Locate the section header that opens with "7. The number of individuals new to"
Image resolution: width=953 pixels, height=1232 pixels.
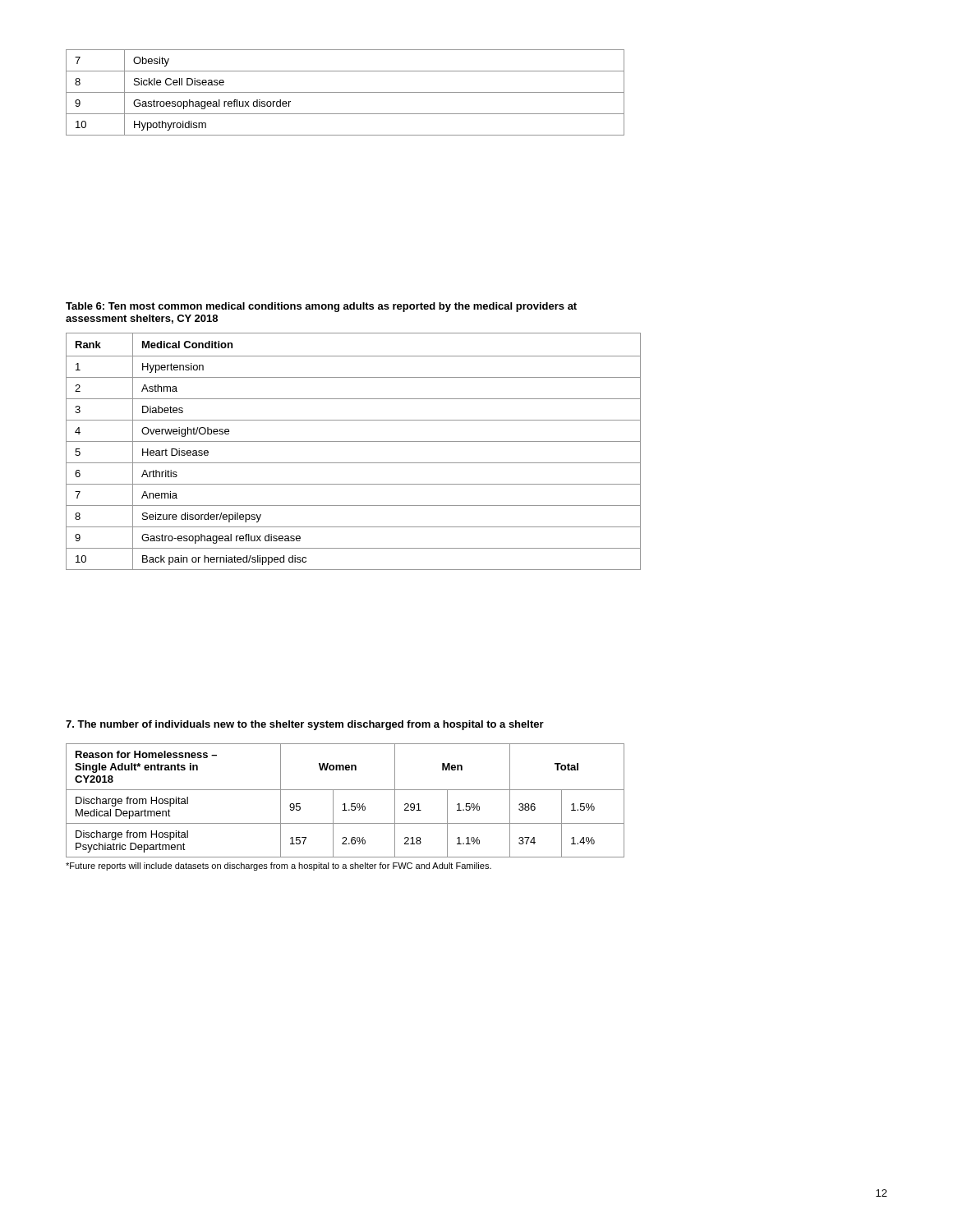305,724
